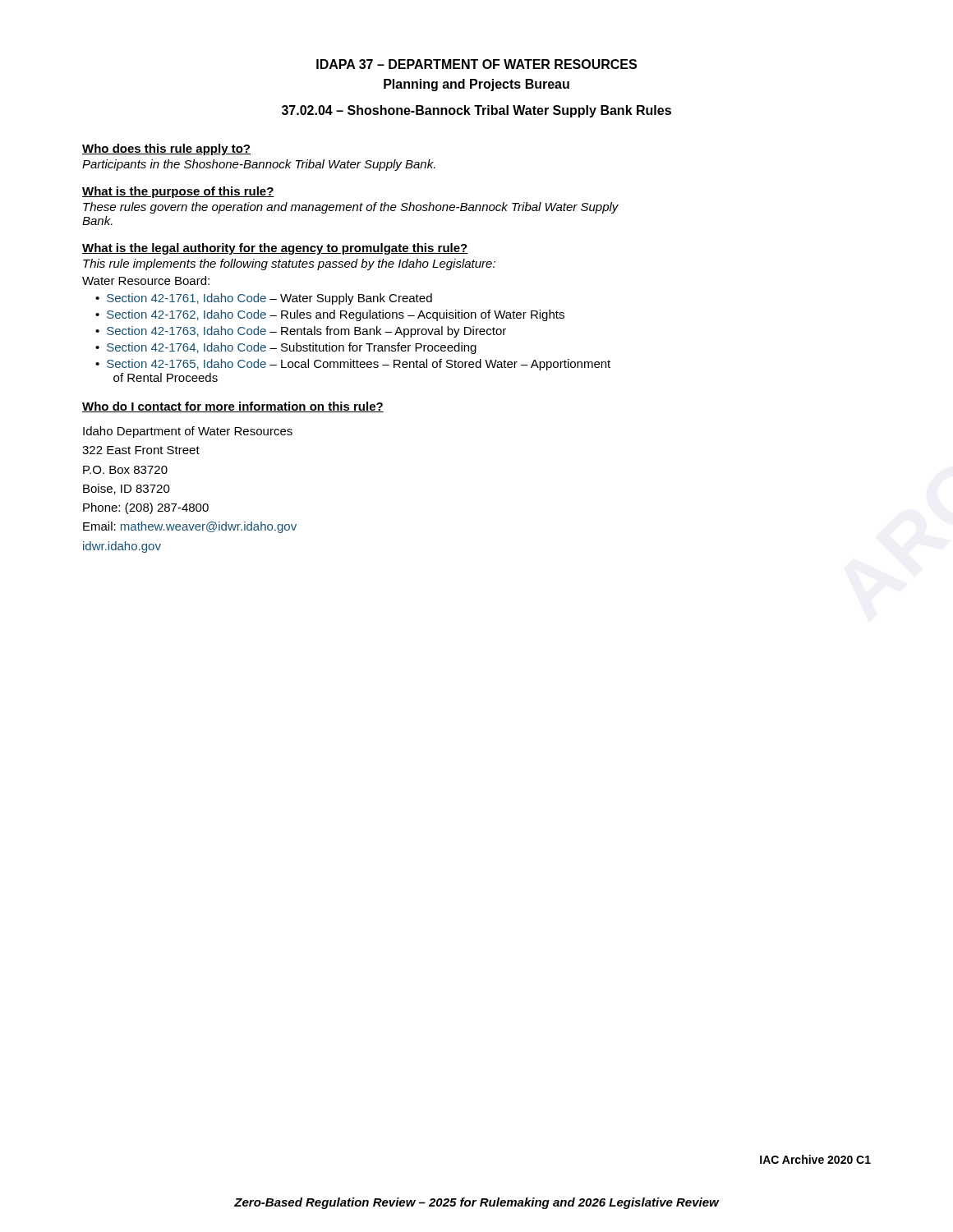Find the region starting "Who do I contact for more information"
Viewport: 953px width, 1232px height.
pos(233,406)
